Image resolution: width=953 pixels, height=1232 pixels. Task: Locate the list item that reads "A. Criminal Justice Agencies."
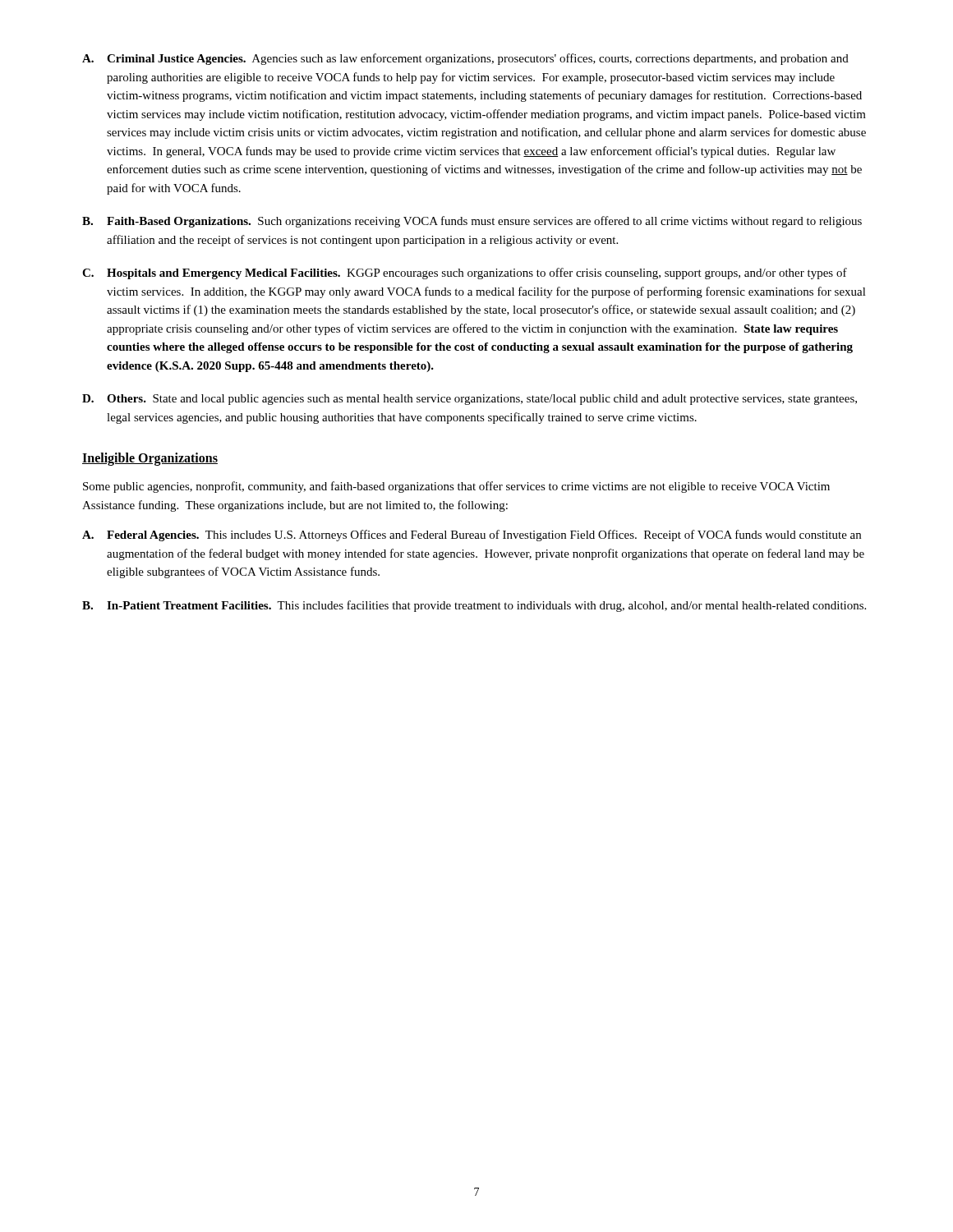click(476, 123)
